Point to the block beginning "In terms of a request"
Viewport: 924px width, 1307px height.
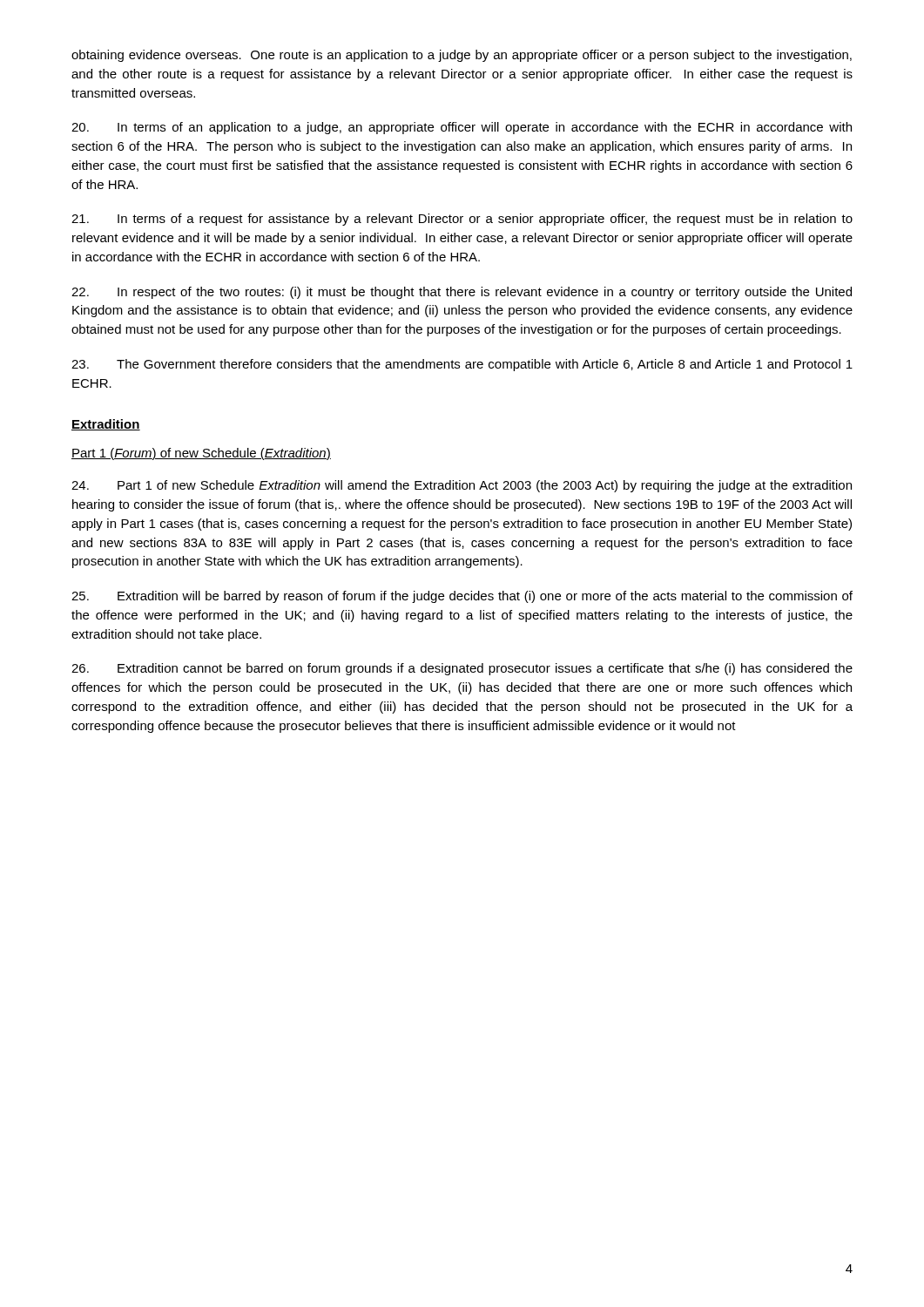click(x=462, y=238)
